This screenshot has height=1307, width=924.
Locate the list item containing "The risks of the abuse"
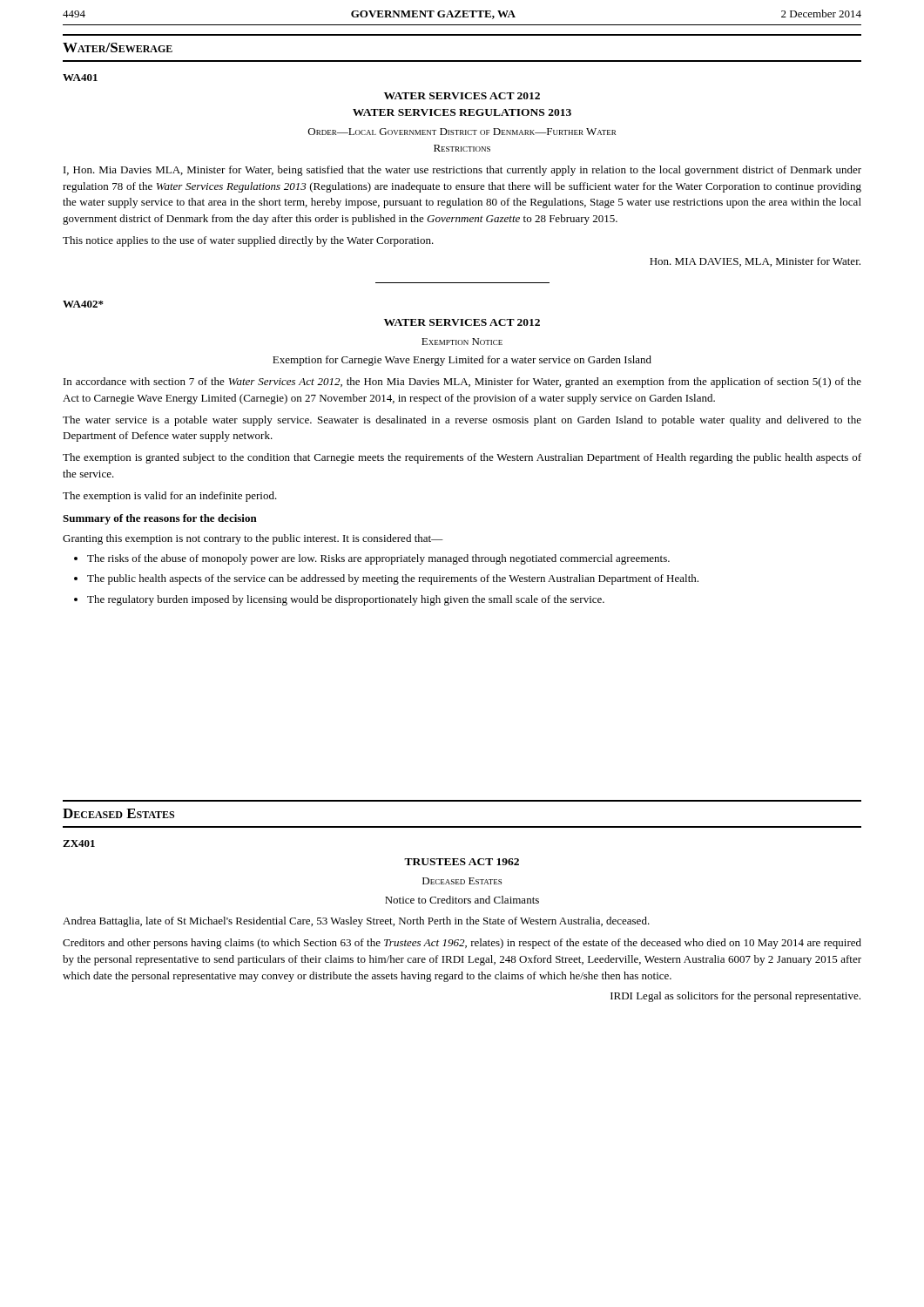pos(379,558)
